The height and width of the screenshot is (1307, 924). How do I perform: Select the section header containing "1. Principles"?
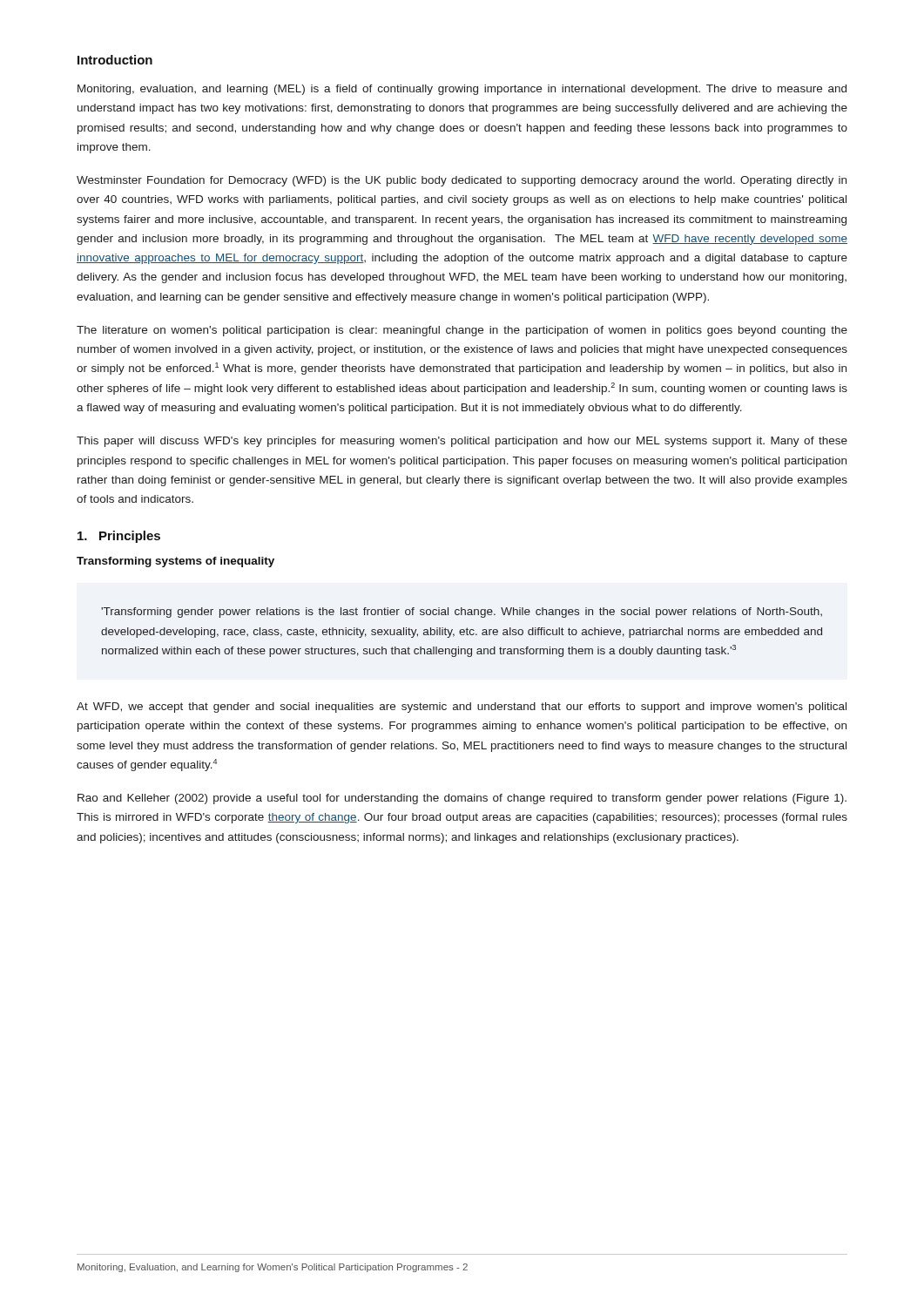119,536
